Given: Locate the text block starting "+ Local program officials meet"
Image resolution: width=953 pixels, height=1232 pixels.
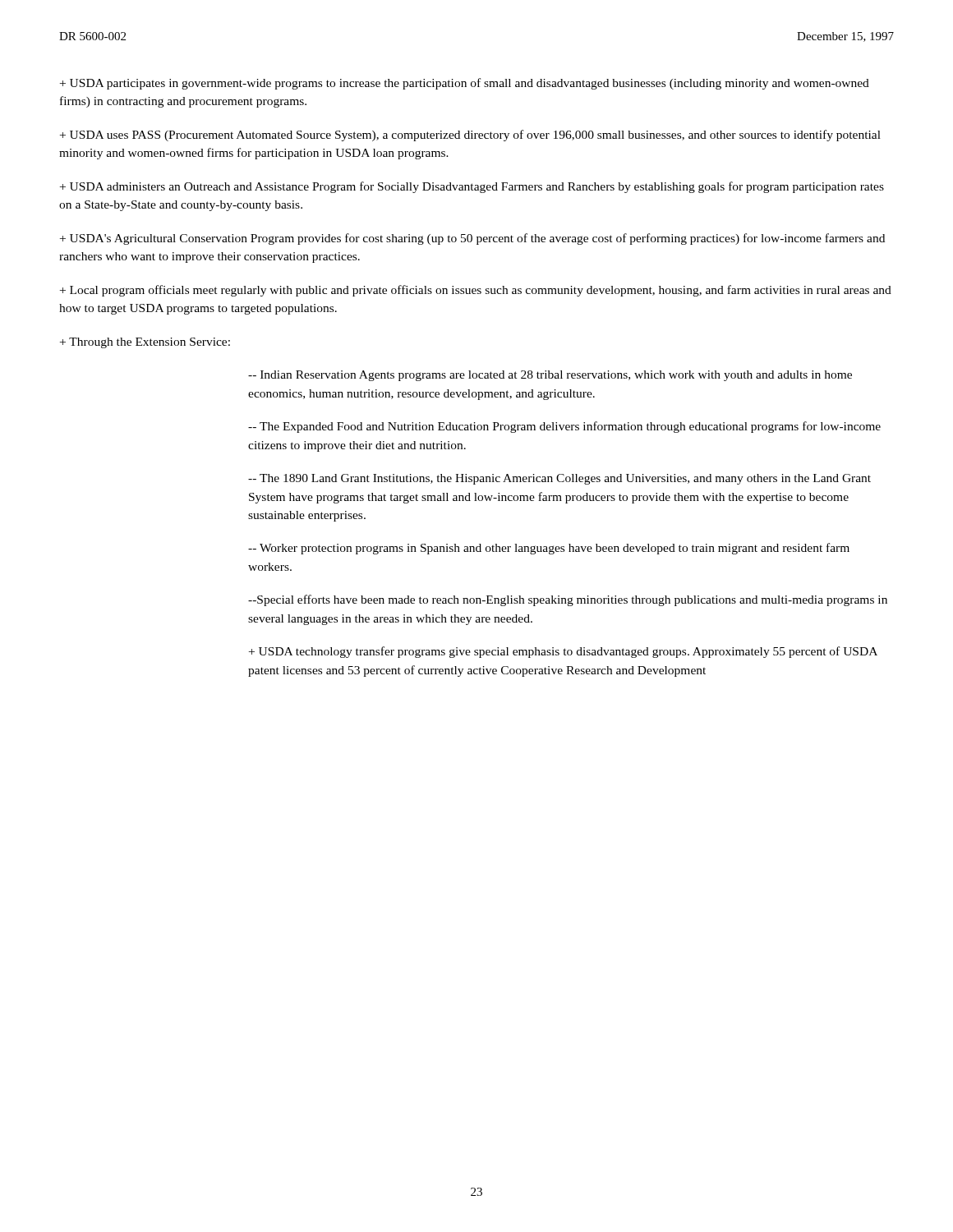Looking at the screenshot, I should click(x=475, y=299).
